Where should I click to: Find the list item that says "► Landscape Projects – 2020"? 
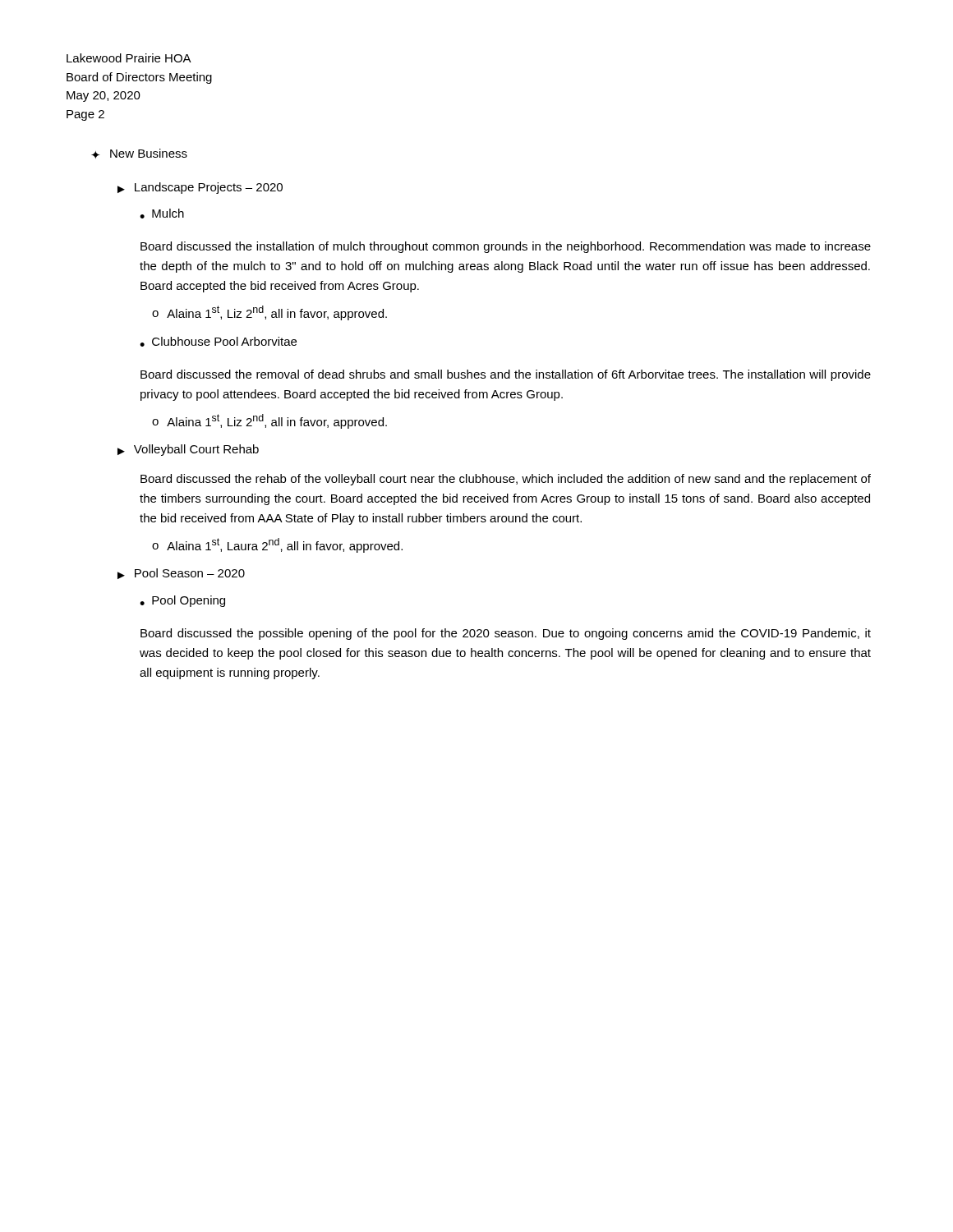tap(199, 189)
